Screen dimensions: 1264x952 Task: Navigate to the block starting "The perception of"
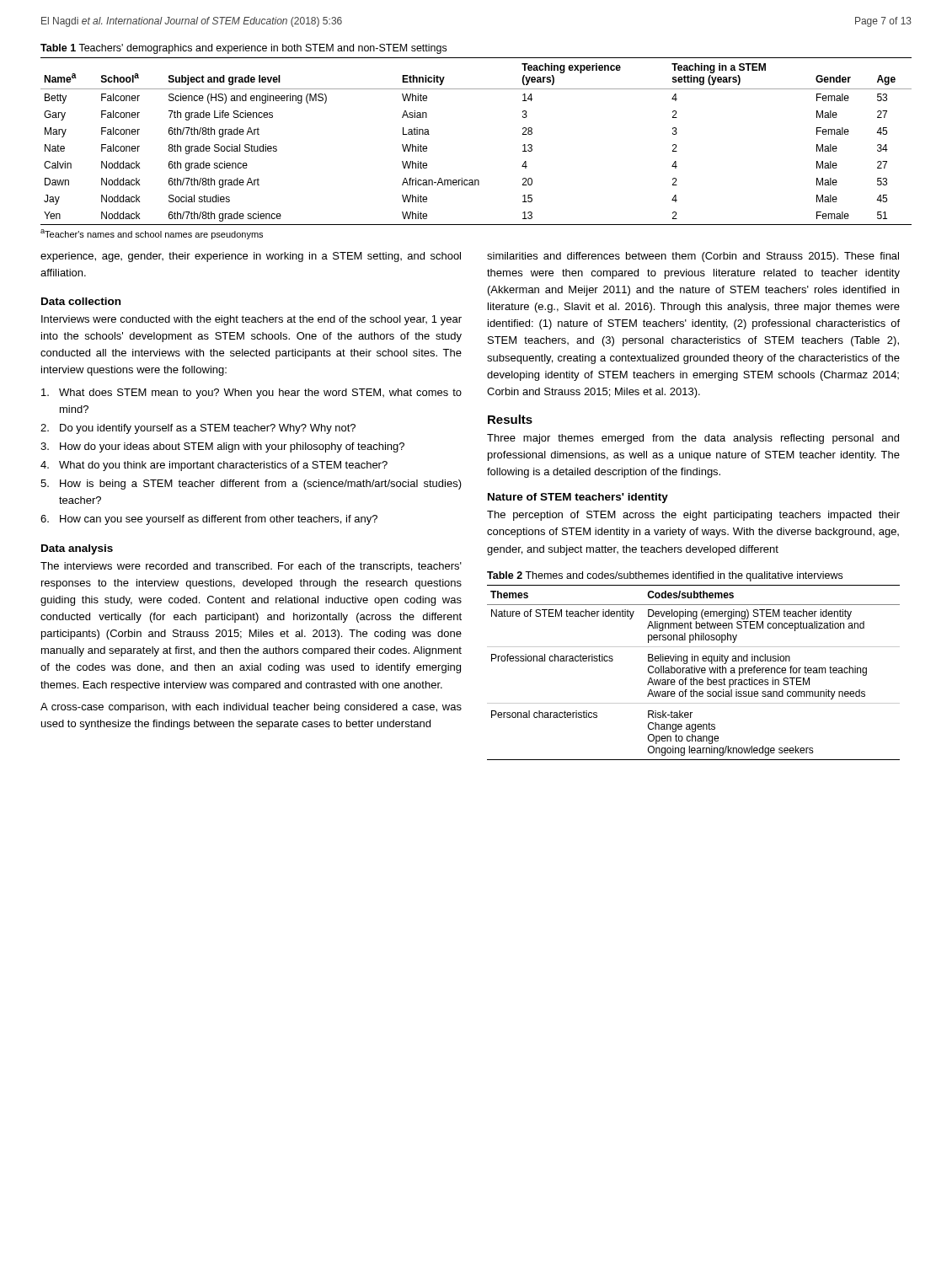(693, 532)
